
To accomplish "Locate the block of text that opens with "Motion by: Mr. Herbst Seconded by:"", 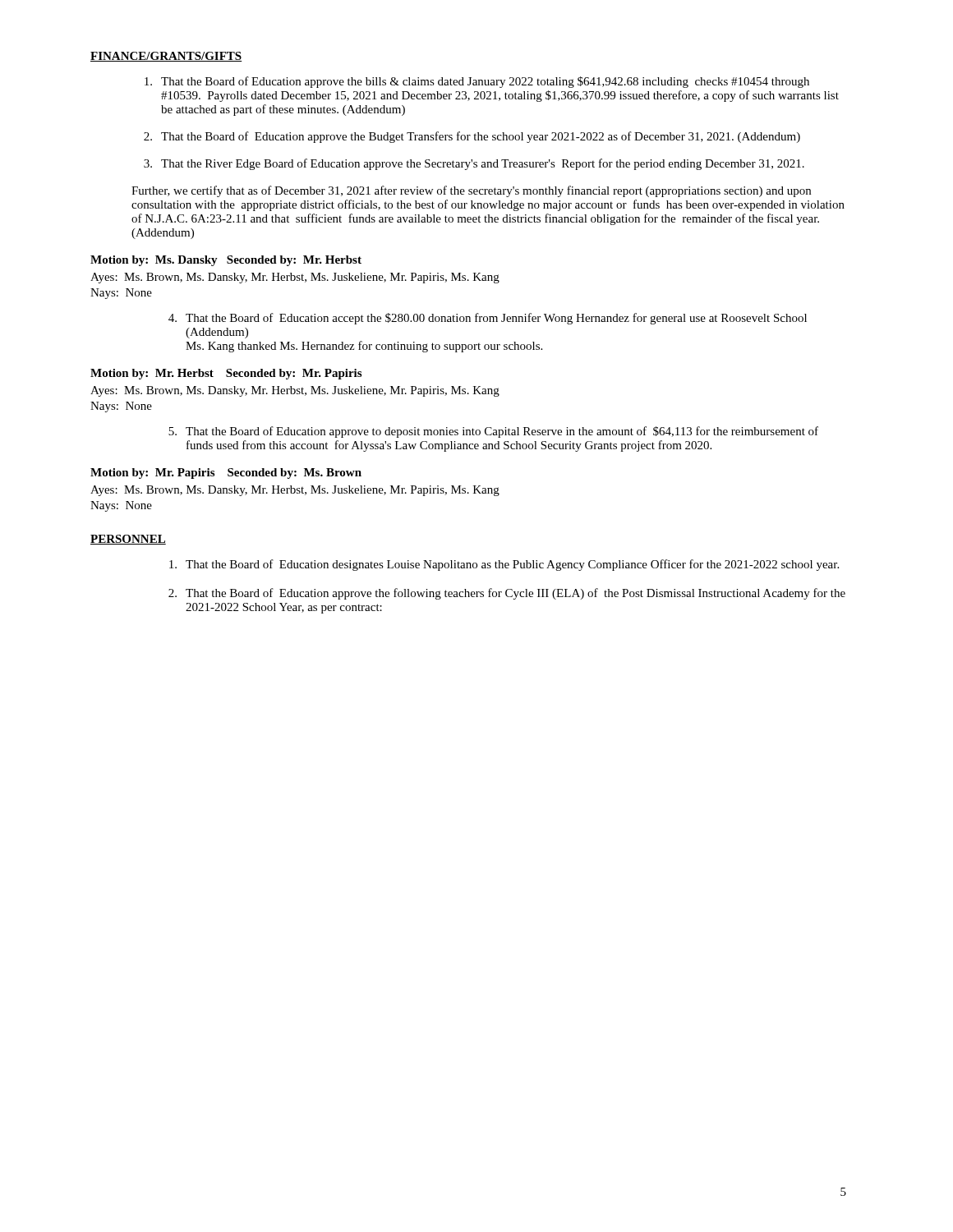I will pos(226,373).
